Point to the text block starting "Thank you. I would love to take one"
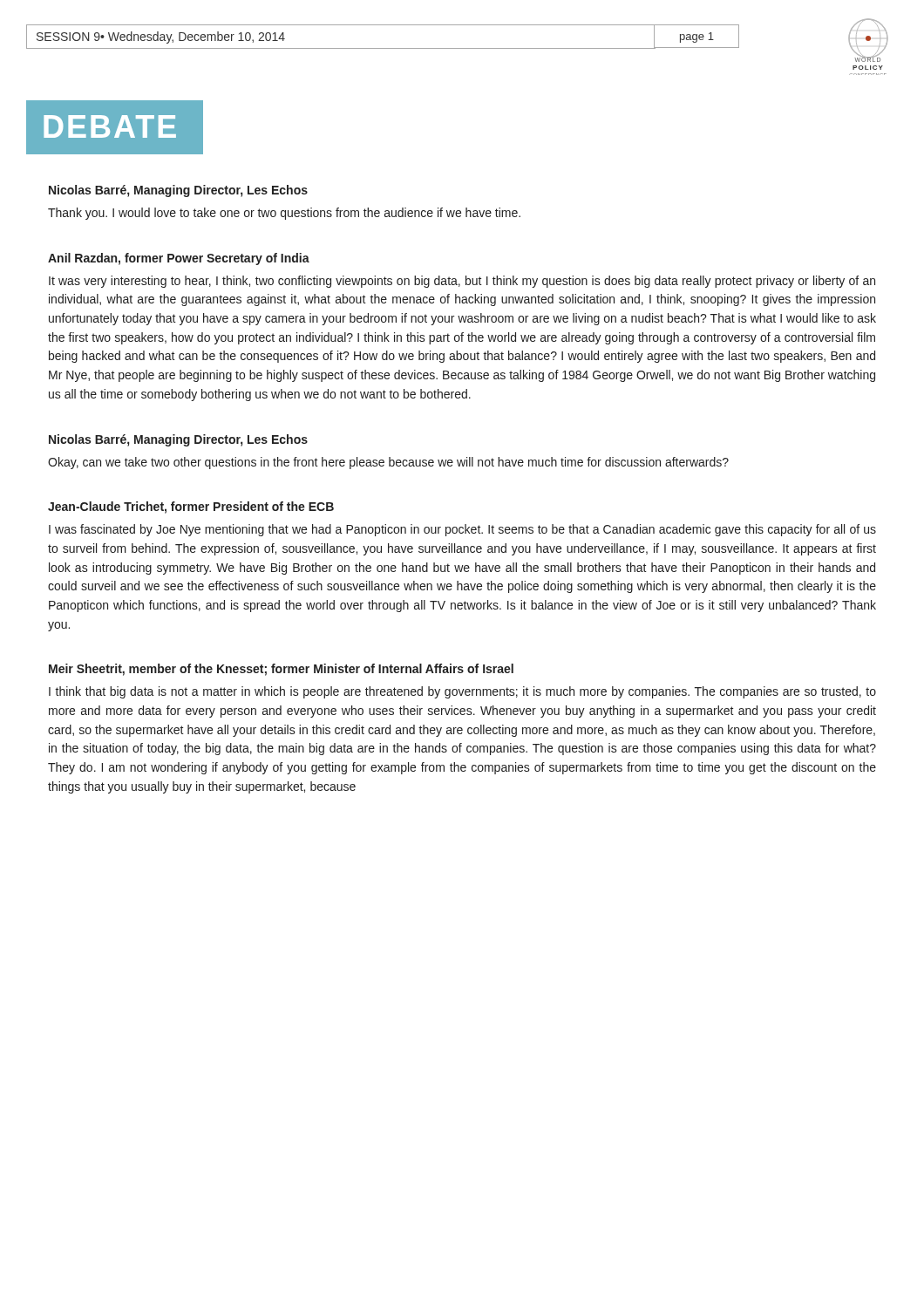924x1308 pixels. pos(285,213)
